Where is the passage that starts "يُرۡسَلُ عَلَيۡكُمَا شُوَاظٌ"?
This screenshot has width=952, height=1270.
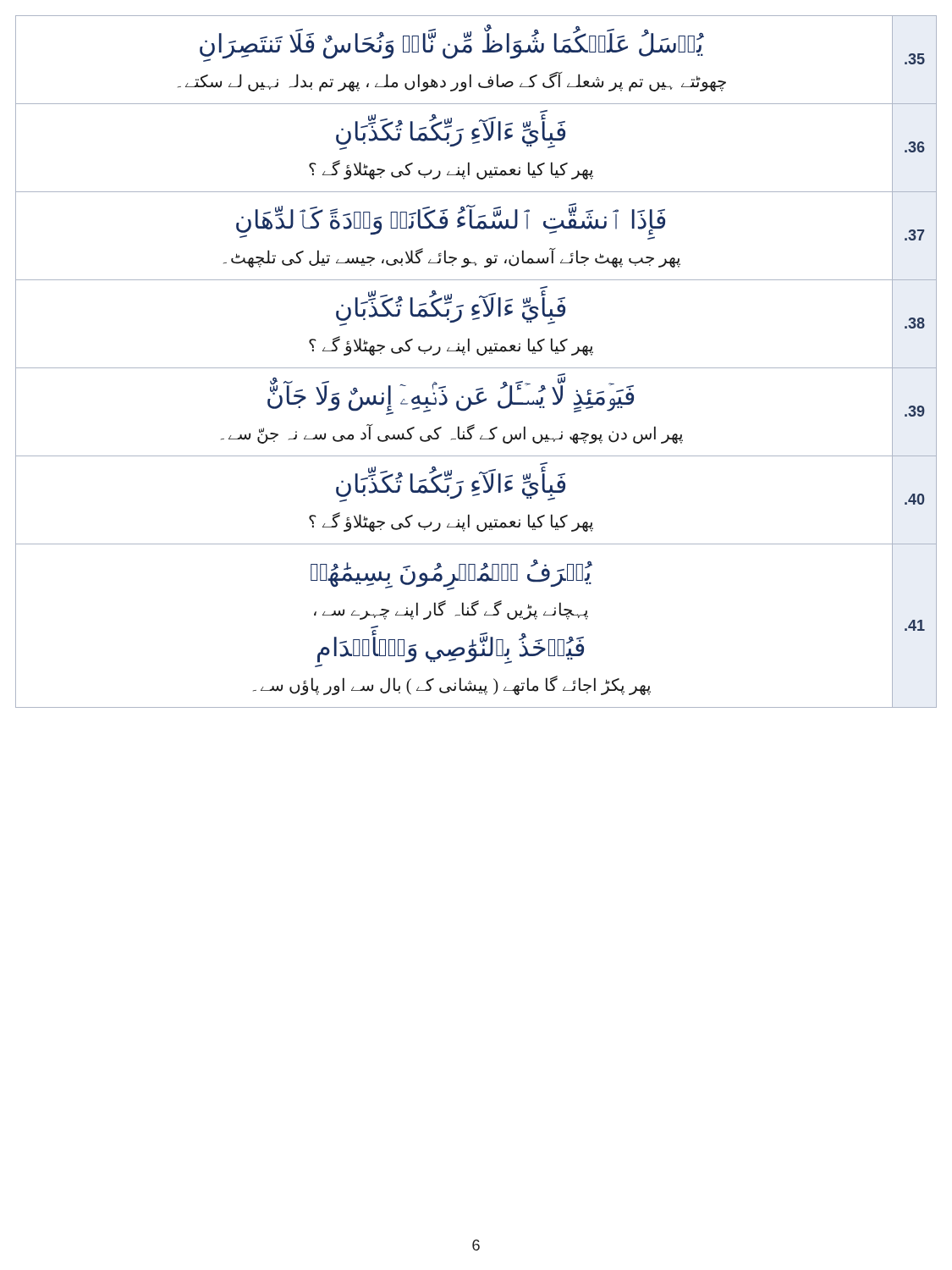click(476, 60)
